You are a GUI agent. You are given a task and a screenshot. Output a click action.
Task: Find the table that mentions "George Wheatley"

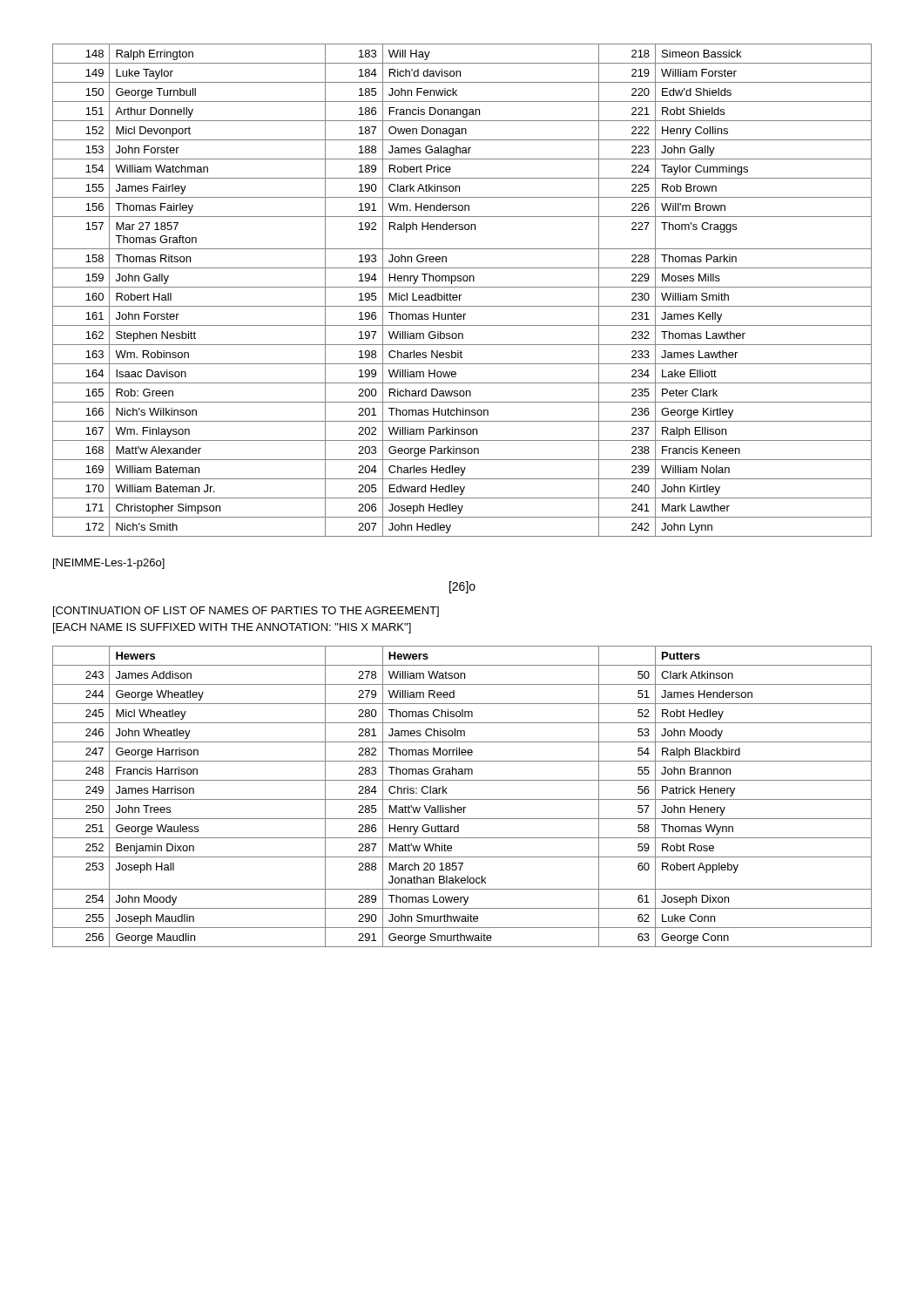pyautogui.click(x=462, y=796)
